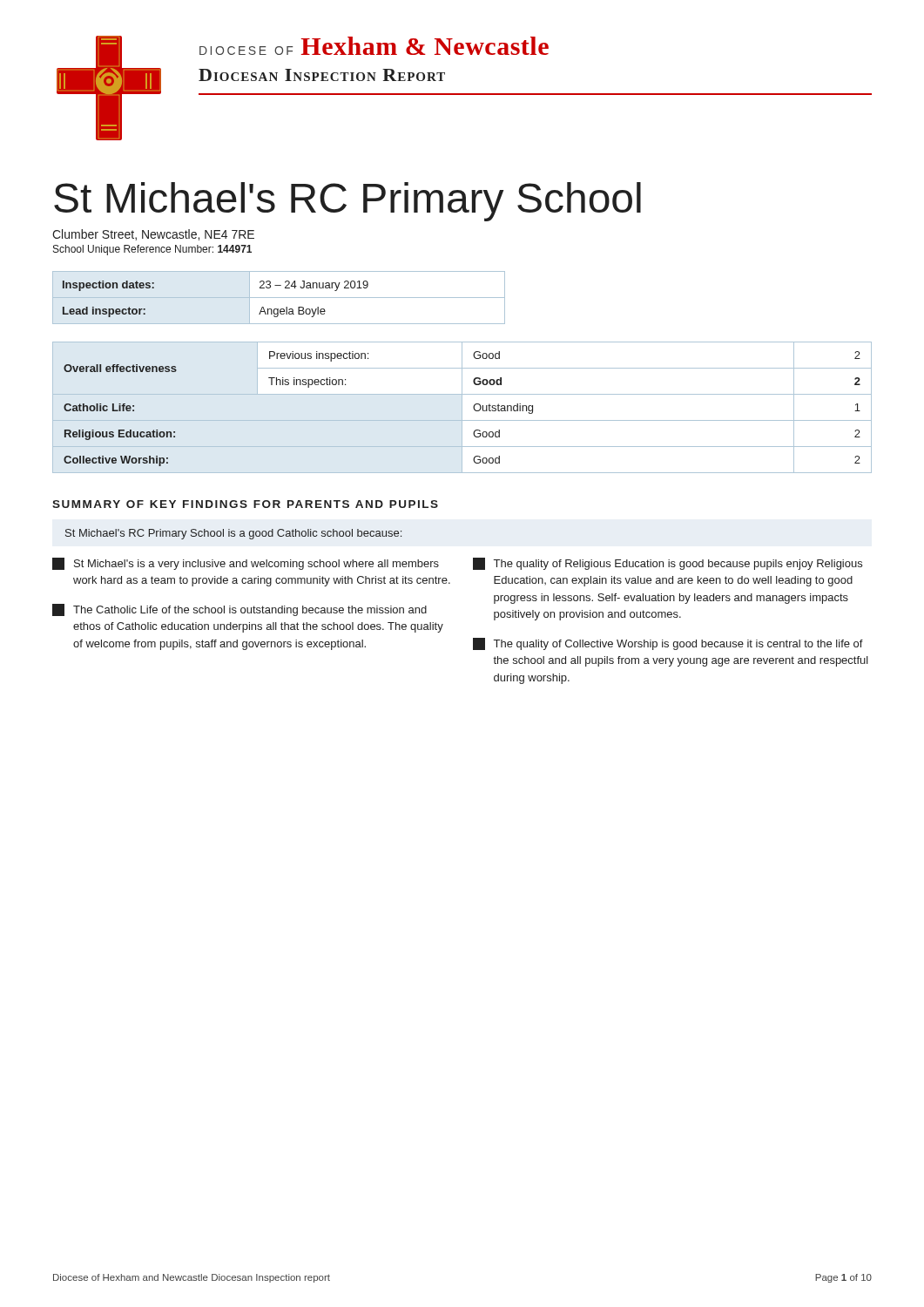
Task: Point to the block starting "The Catholic Life of"
Action: coord(252,627)
